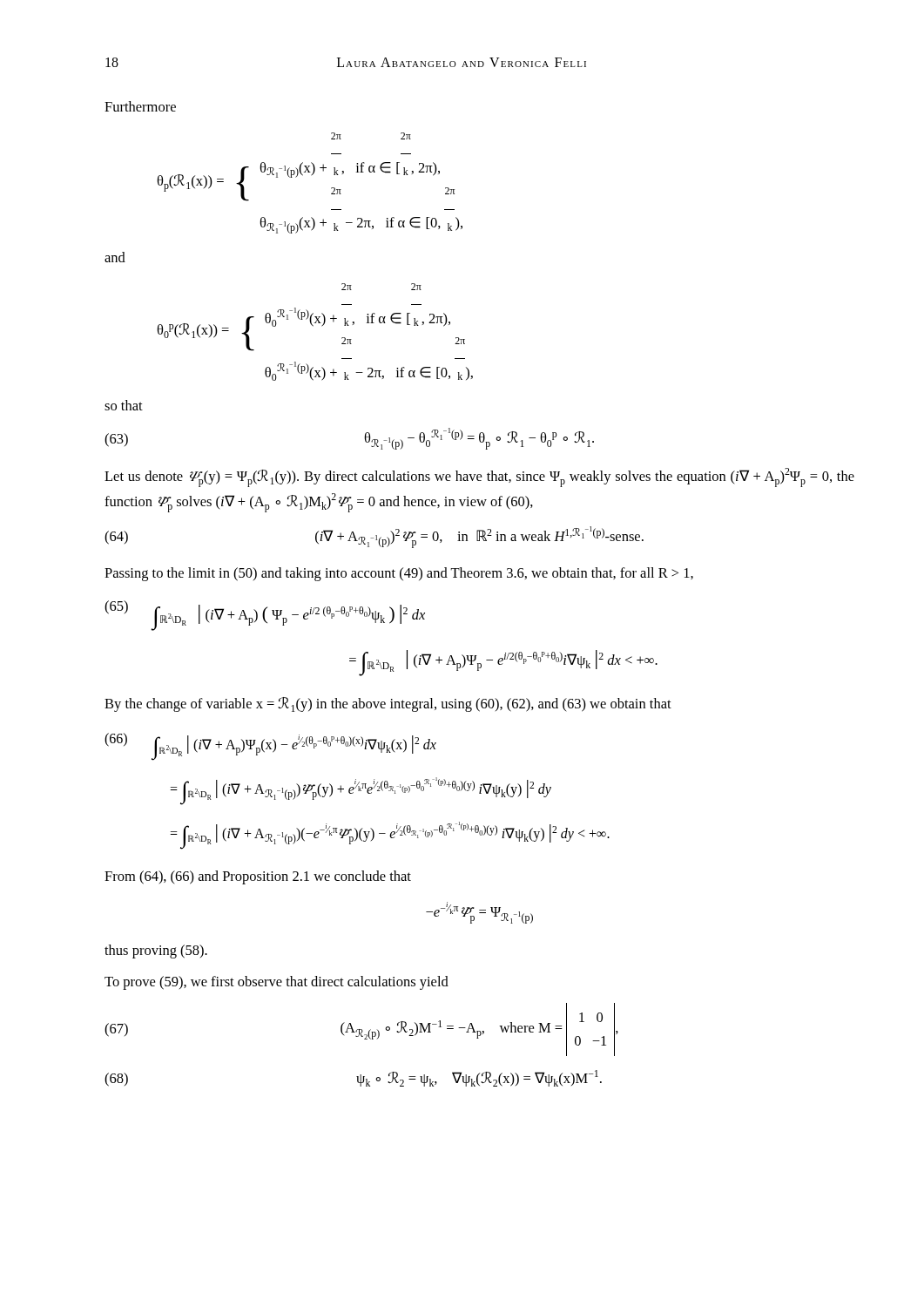Find the formula that reads "θp(ℛ1(x)) = { θℛ1−1(p)(x) +"

tap(310, 182)
